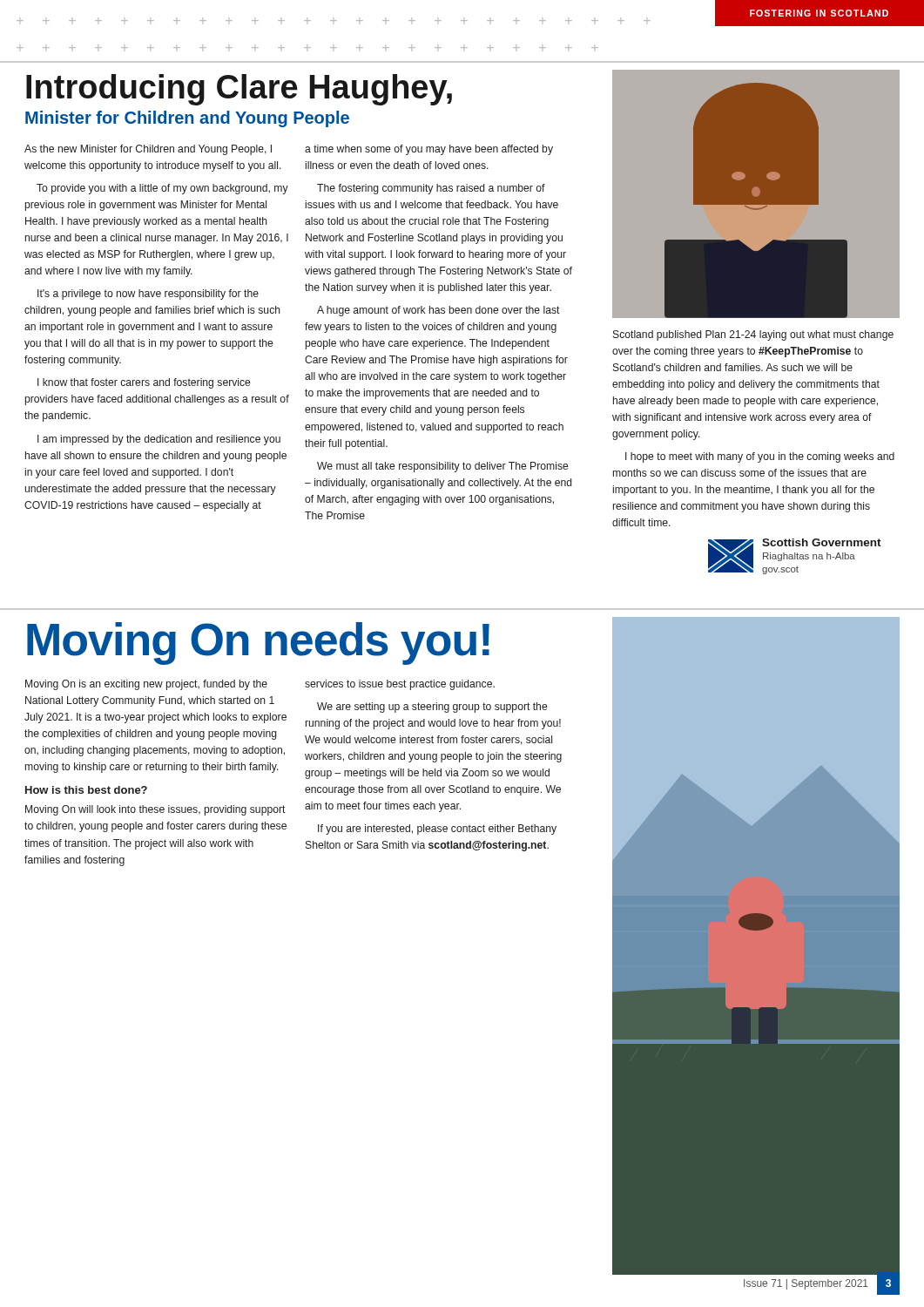Click the section header that begins "Minister for Children and Young"

click(187, 118)
